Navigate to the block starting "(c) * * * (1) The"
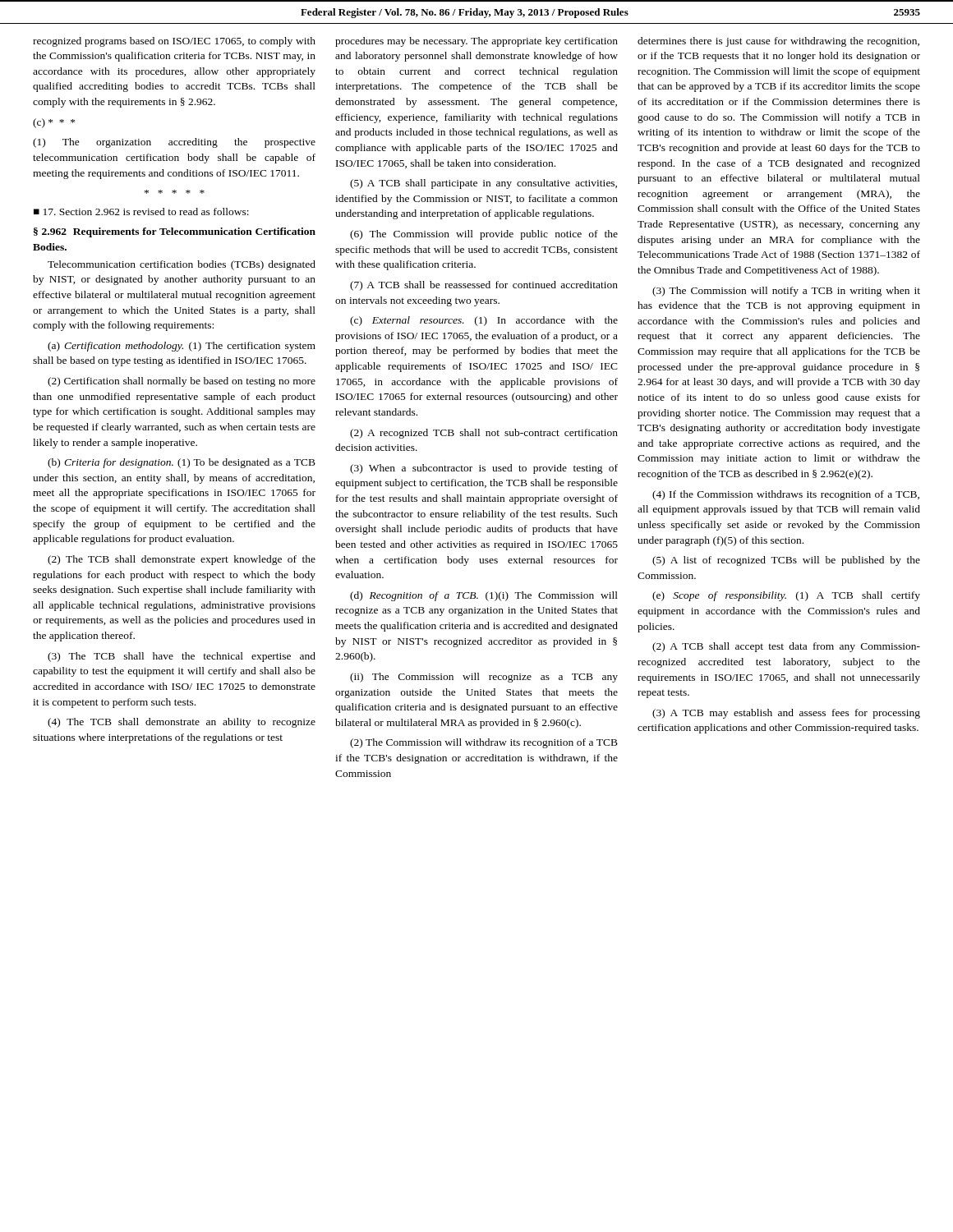Viewport: 953px width, 1232px height. pyautogui.click(x=174, y=148)
